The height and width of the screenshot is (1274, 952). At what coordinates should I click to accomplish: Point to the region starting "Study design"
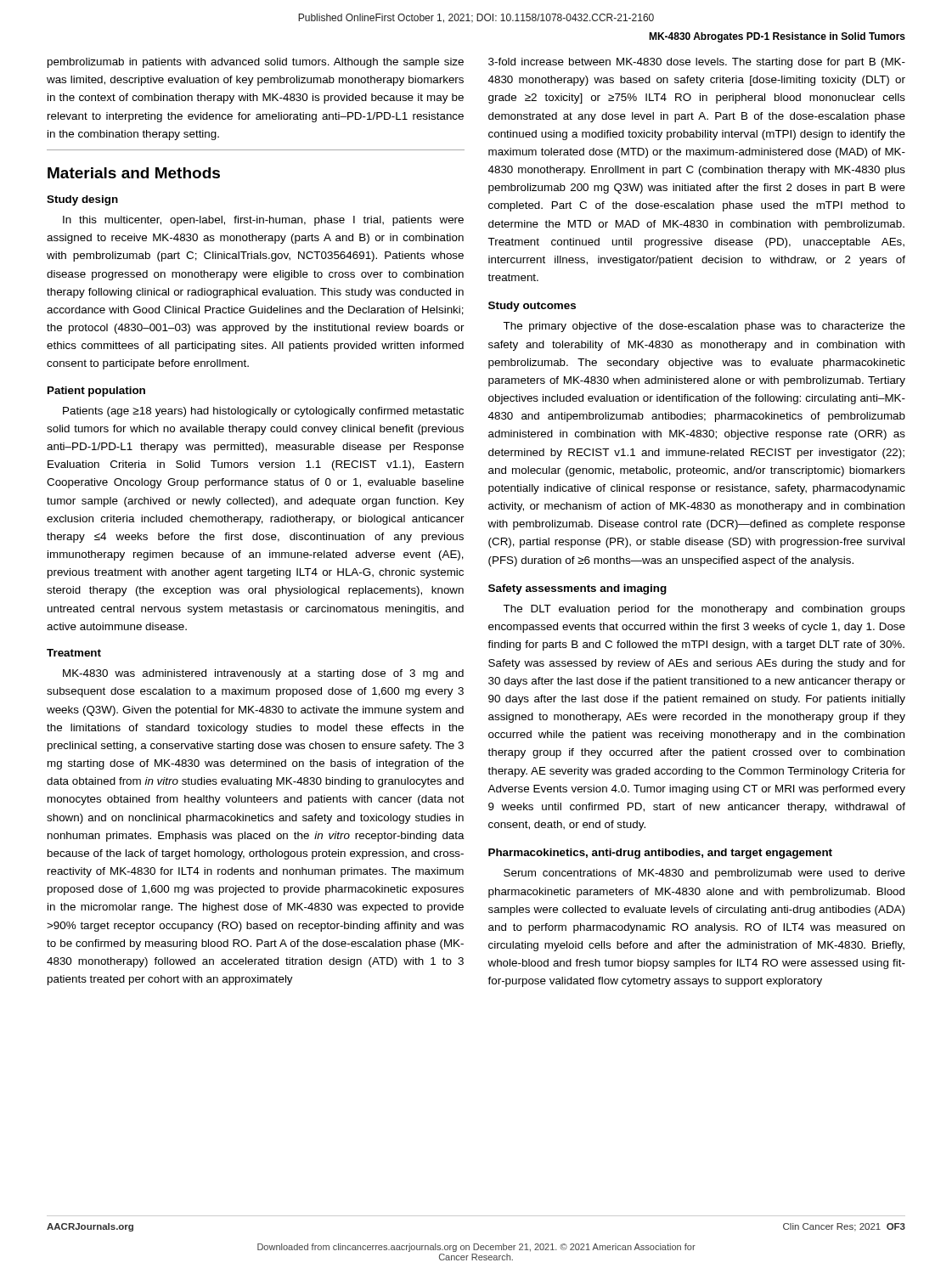pos(82,199)
